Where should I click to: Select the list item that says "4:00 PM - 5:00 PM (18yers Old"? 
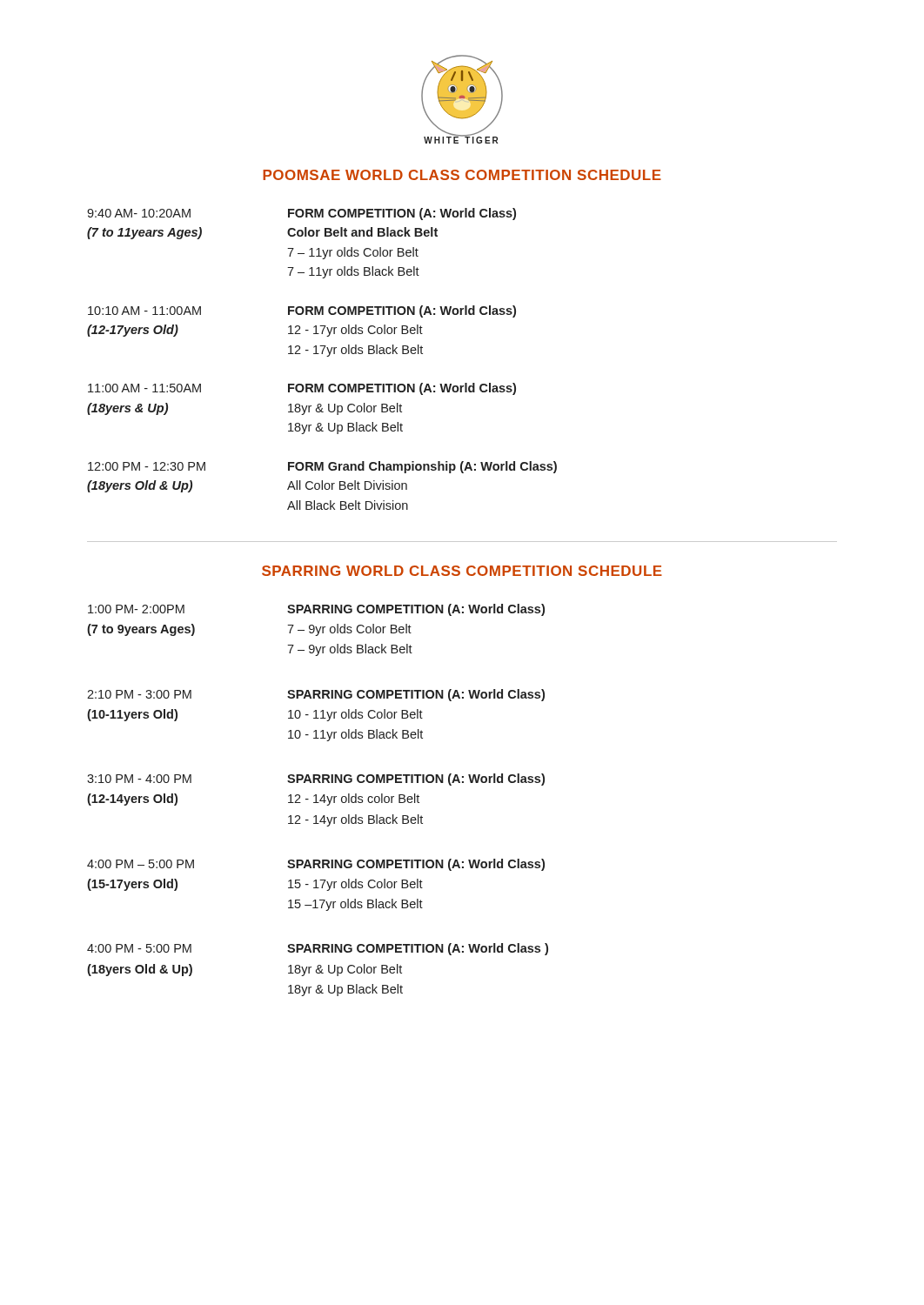tap(318, 949)
